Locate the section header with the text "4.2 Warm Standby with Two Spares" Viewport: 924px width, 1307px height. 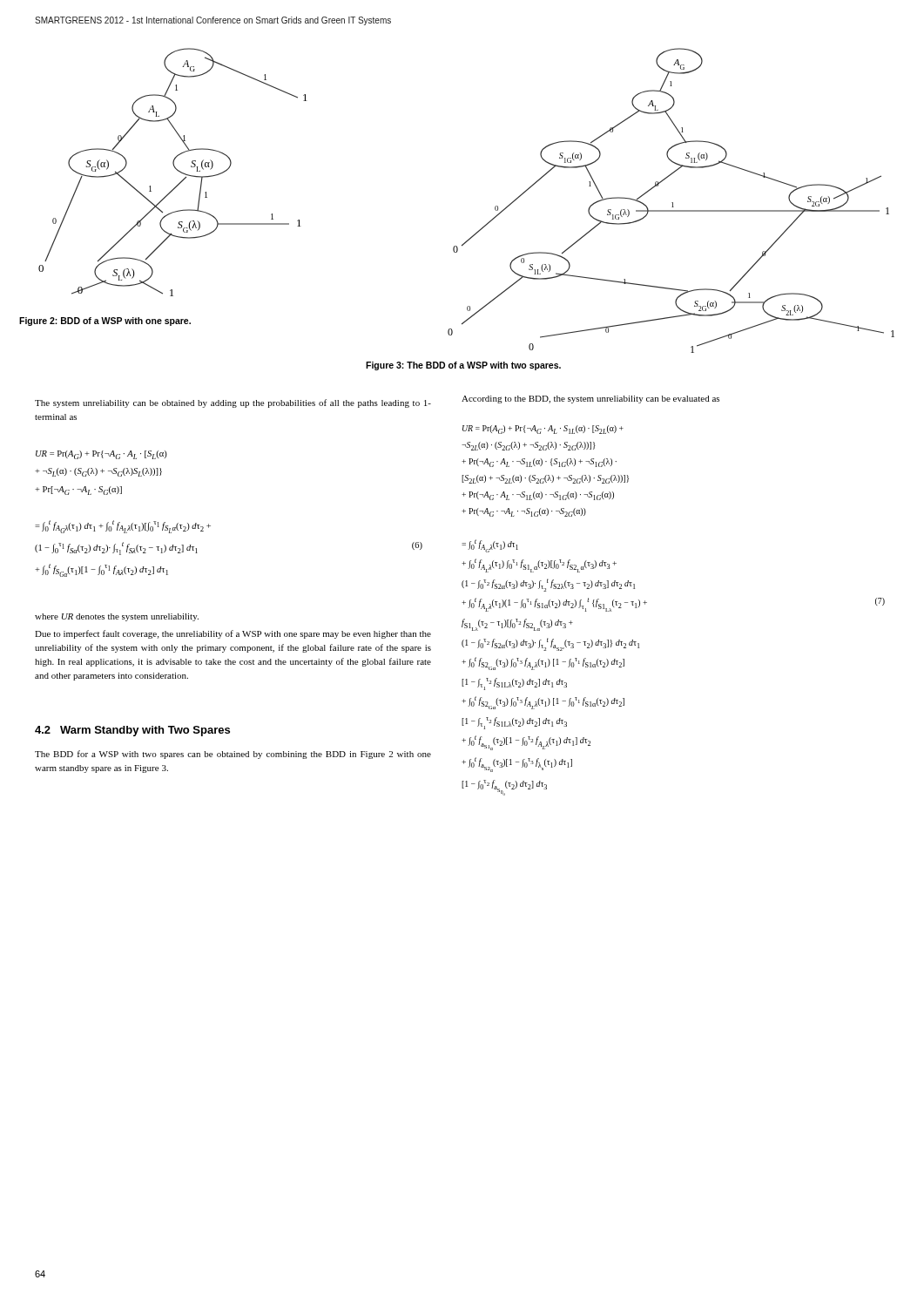click(x=133, y=730)
